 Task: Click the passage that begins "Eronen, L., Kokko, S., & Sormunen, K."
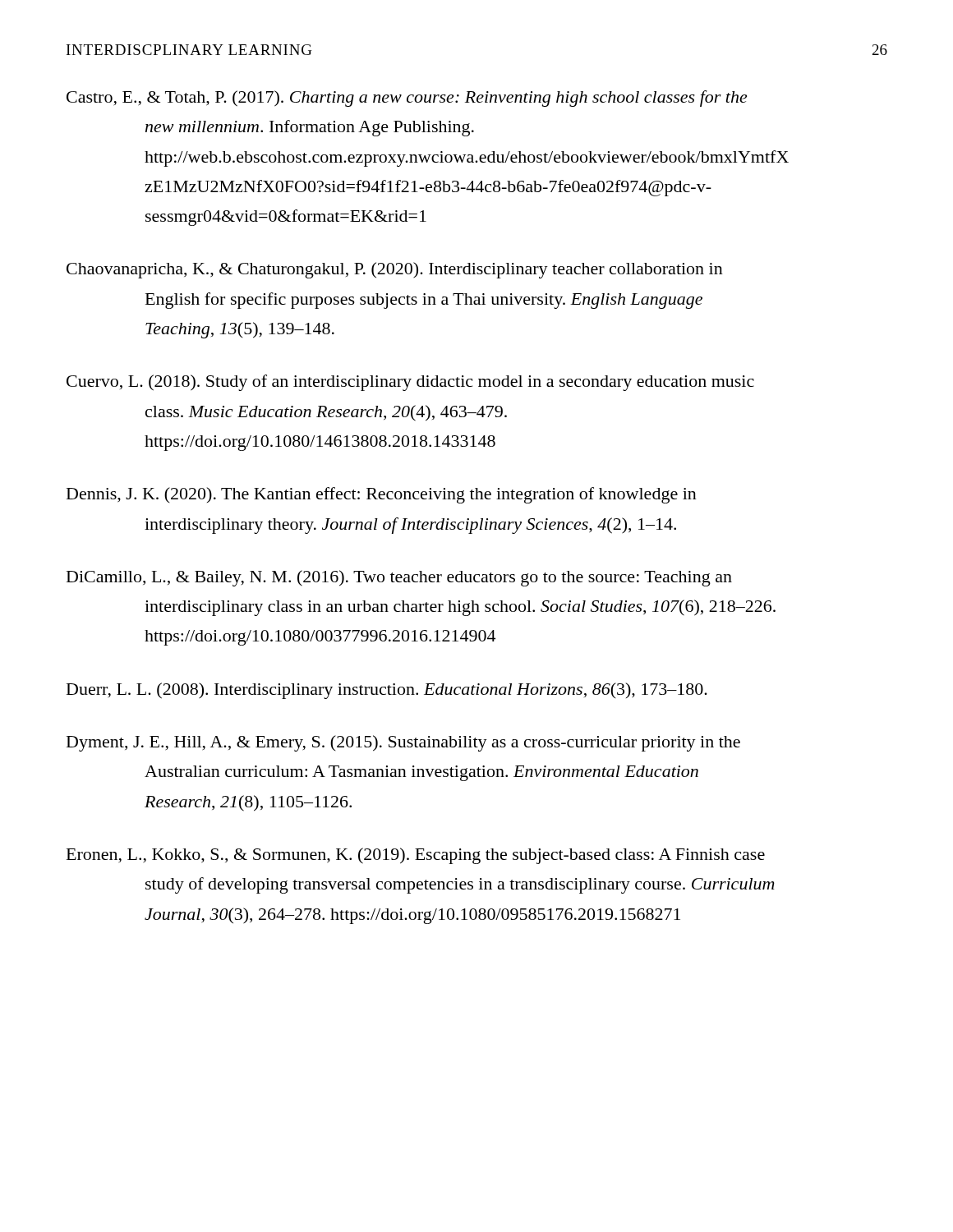click(476, 884)
